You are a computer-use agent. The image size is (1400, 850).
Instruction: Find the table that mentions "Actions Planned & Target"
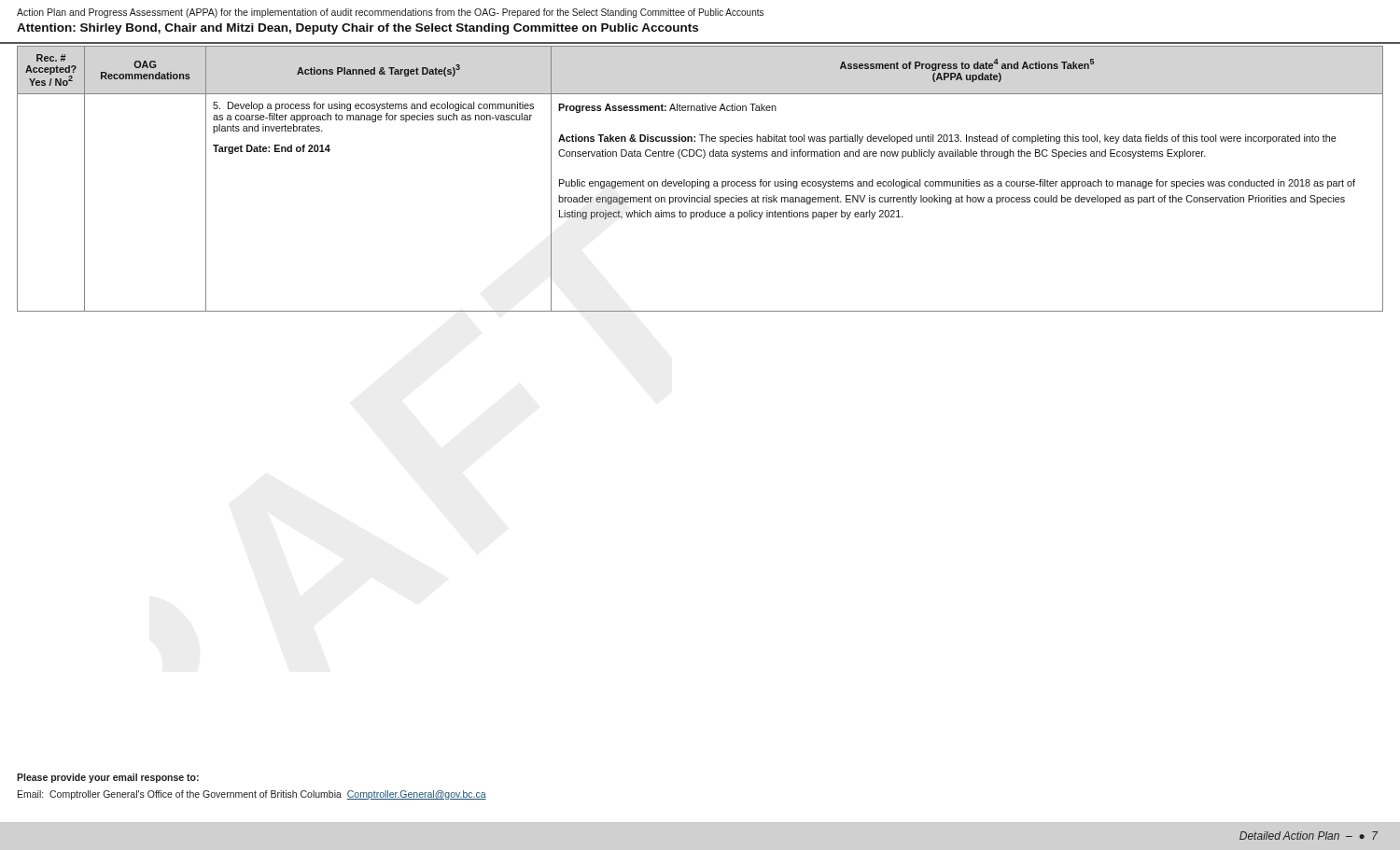click(700, 179)
